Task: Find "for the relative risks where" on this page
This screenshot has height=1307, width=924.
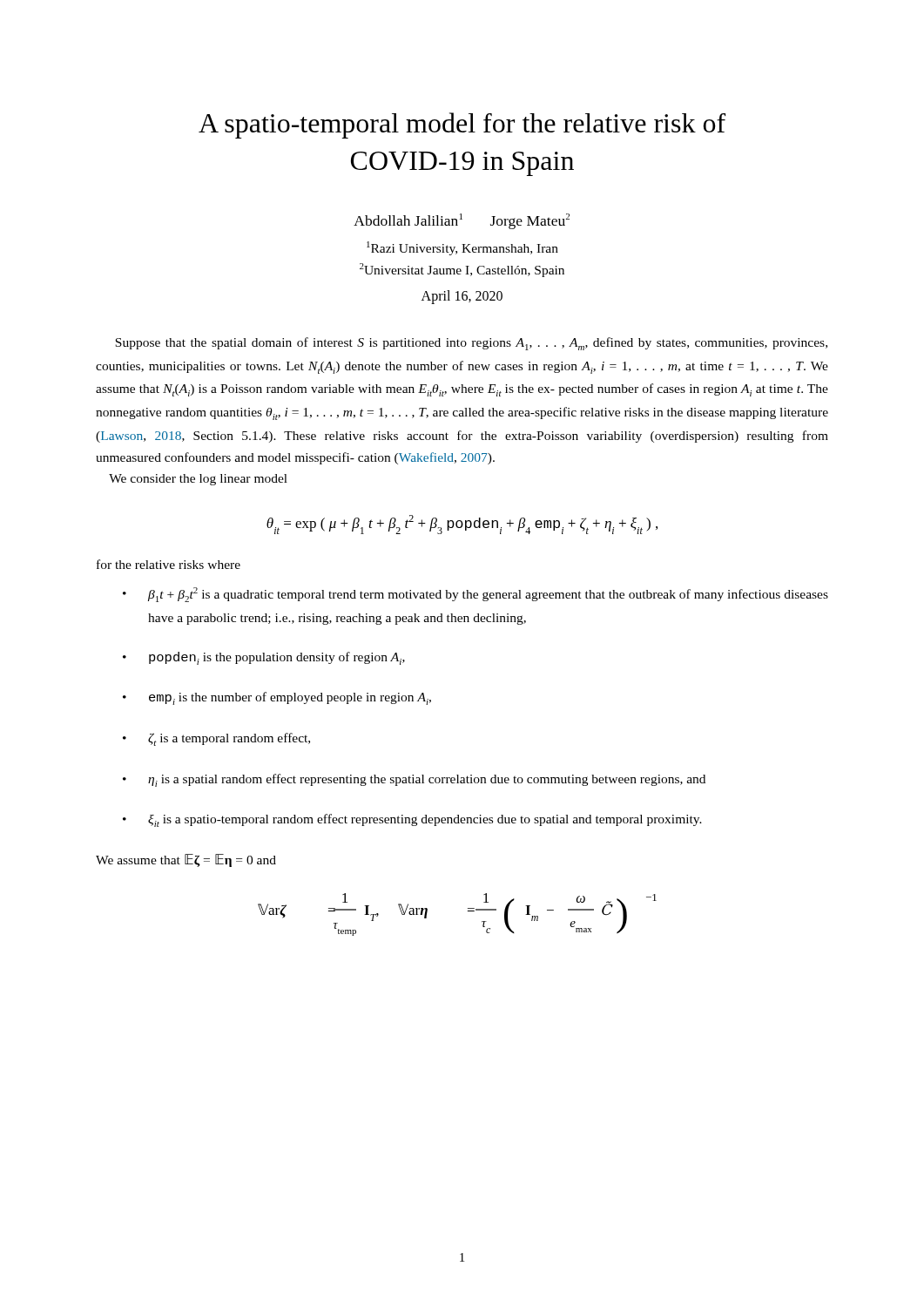Action: coord(168,564)
